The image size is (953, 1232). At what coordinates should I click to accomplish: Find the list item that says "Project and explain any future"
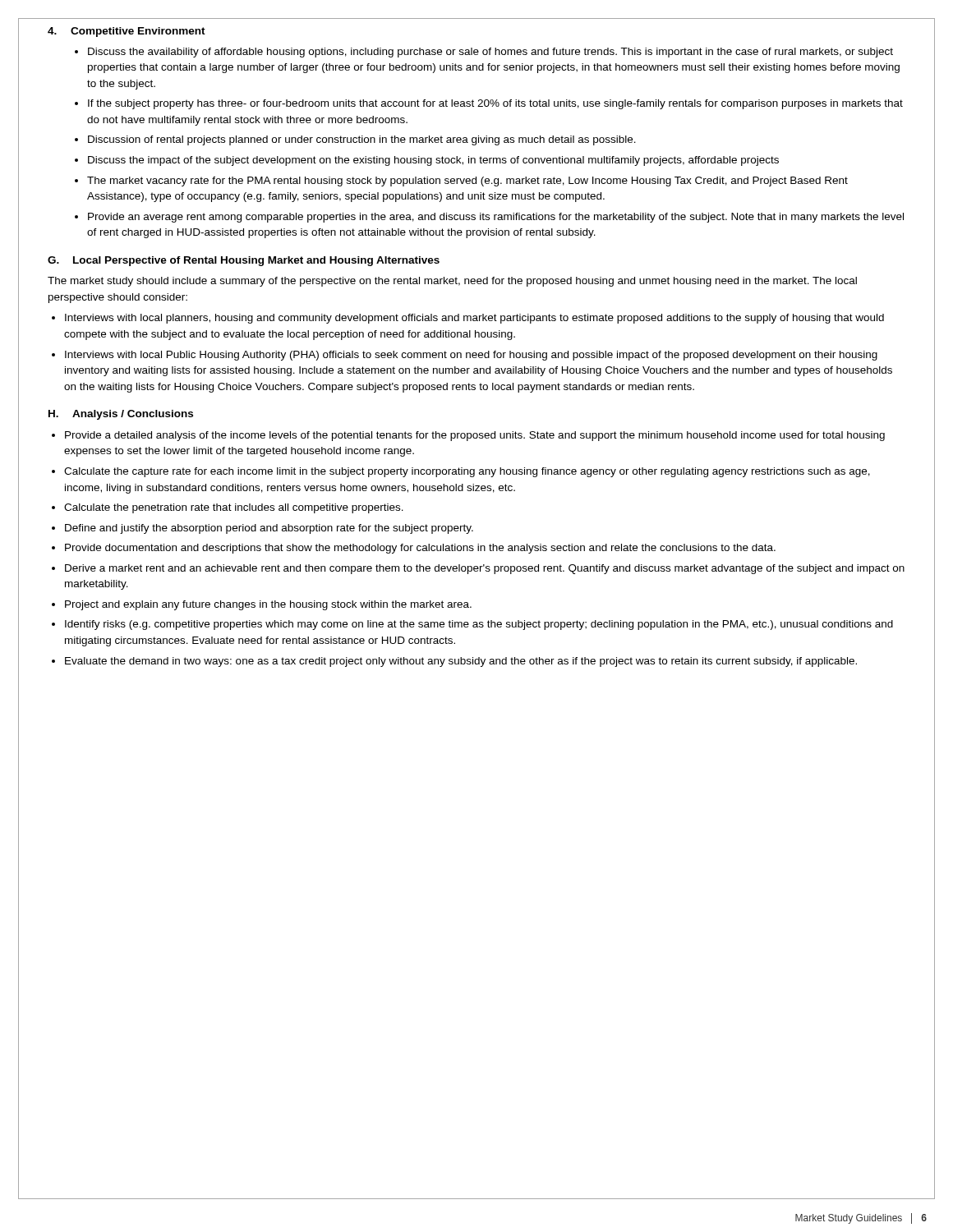coord(268,604)
